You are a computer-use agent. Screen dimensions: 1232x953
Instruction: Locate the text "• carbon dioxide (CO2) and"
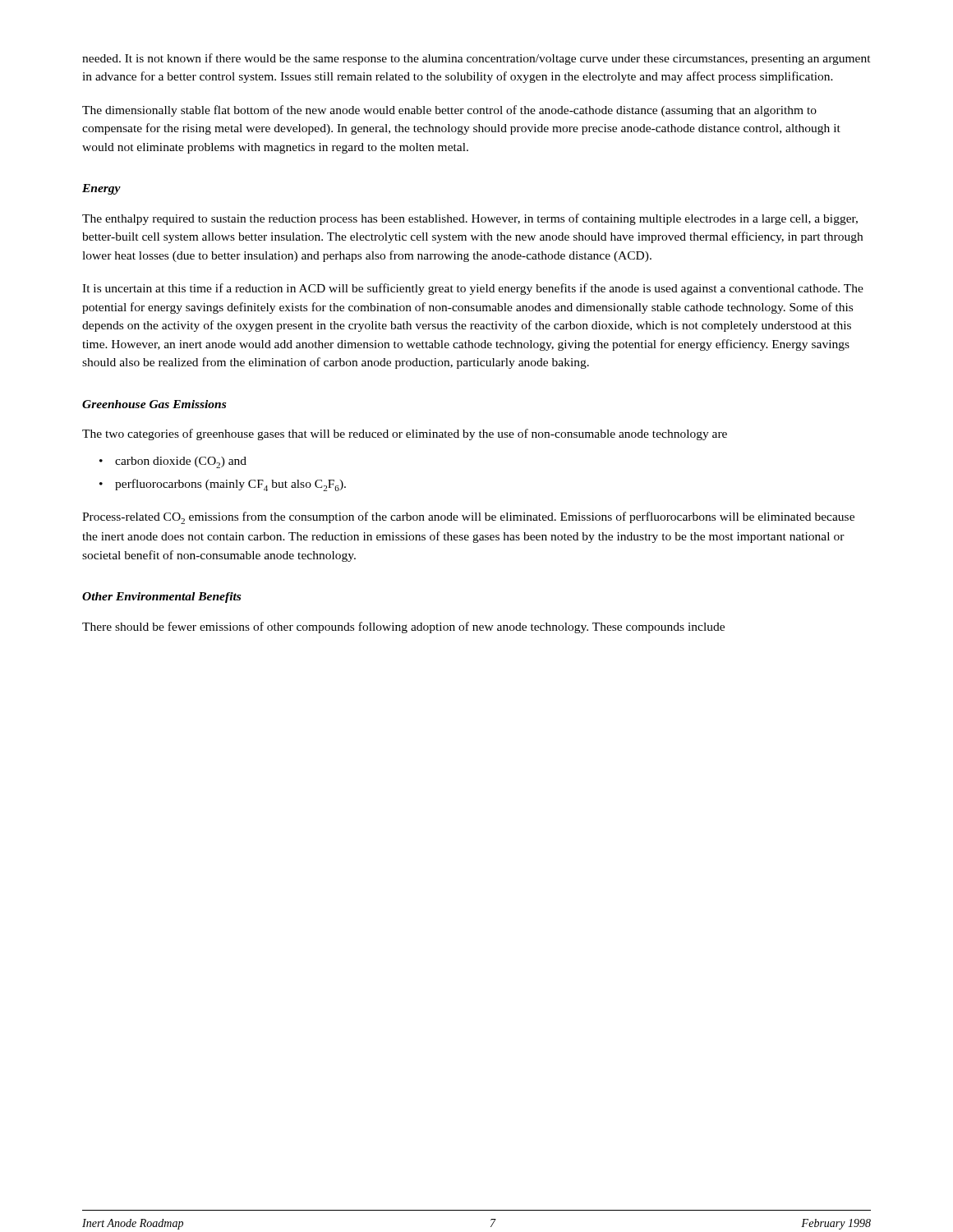point(173,461)
